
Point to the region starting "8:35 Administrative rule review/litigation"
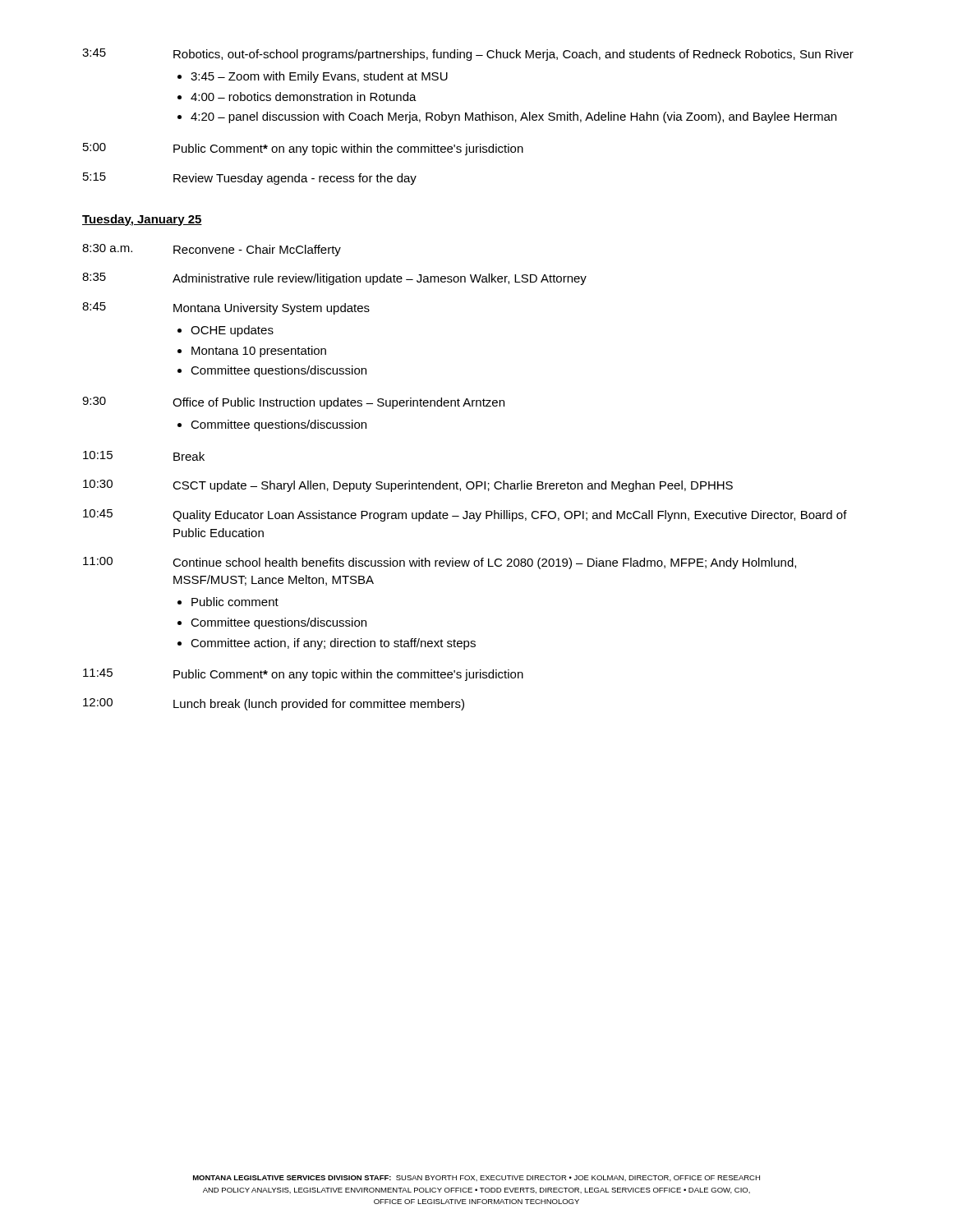click(476, 278)
